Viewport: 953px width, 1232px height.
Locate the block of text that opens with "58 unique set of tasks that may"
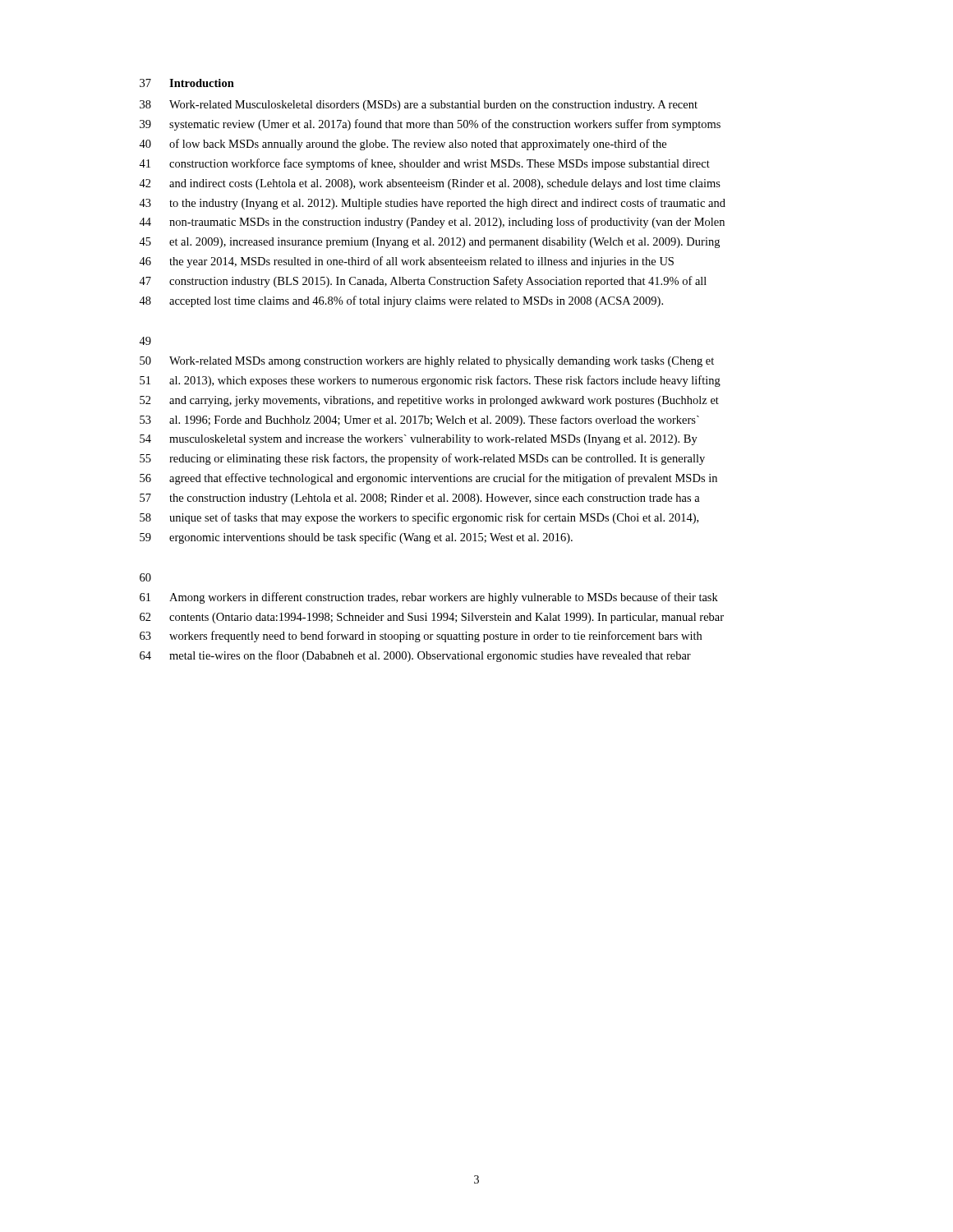click(476, 518)
